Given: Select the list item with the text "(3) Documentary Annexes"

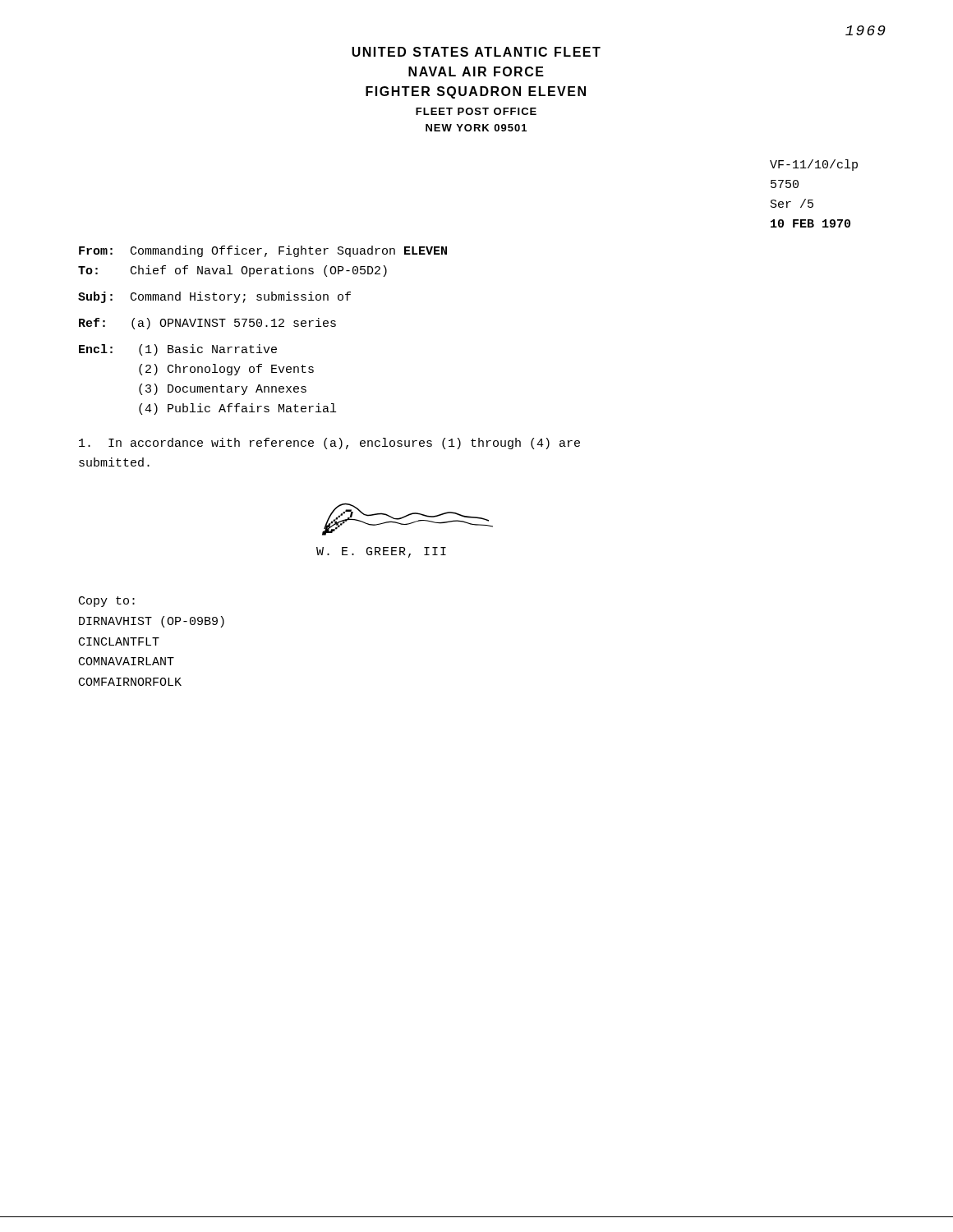Looking at the screenshot, I should 222,390.
